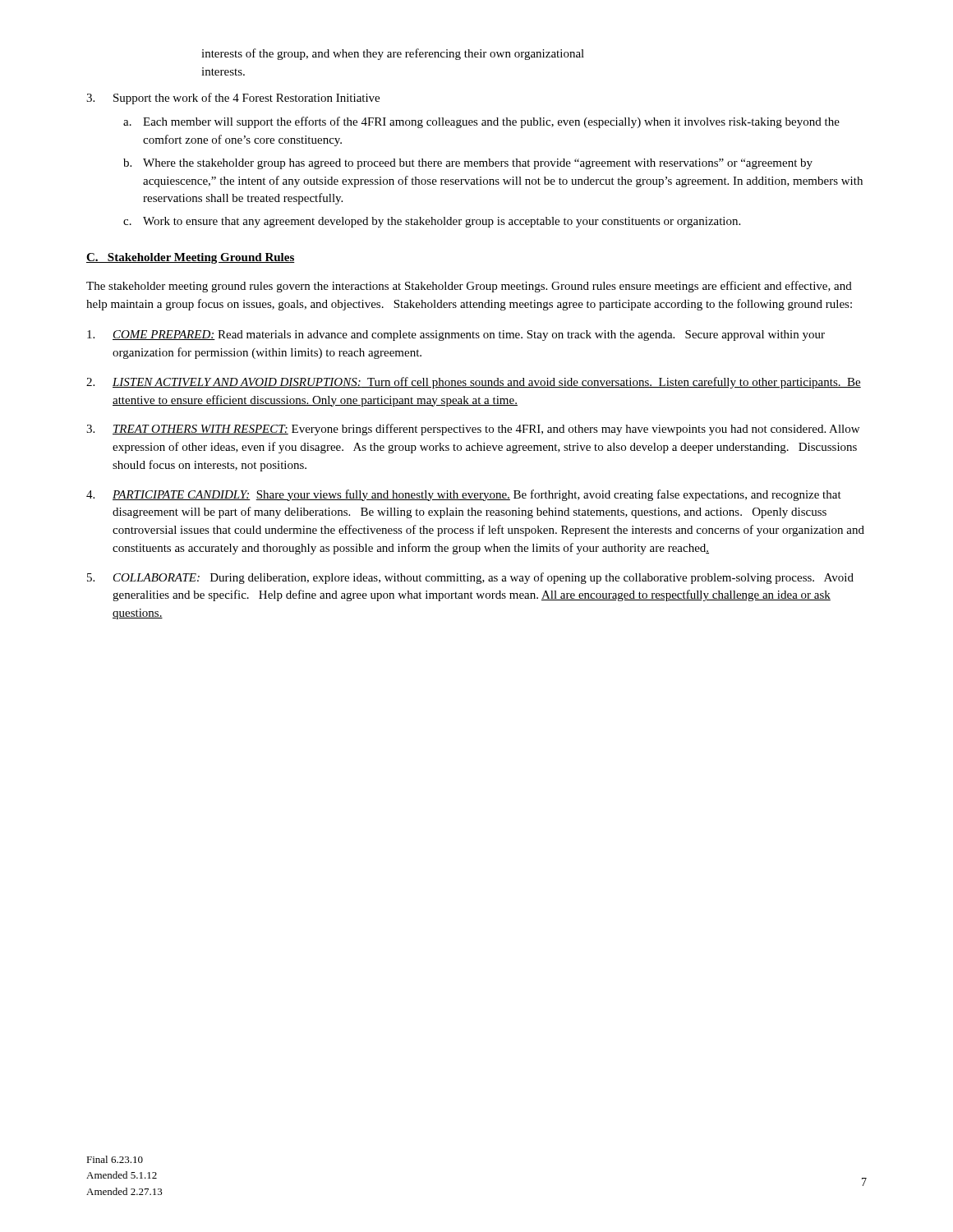The height and width of the screenshot is (1232, 953).
Task: Click on the block starting "b. Where the stakeholder group has"
Action: click(x=495, y=181)
